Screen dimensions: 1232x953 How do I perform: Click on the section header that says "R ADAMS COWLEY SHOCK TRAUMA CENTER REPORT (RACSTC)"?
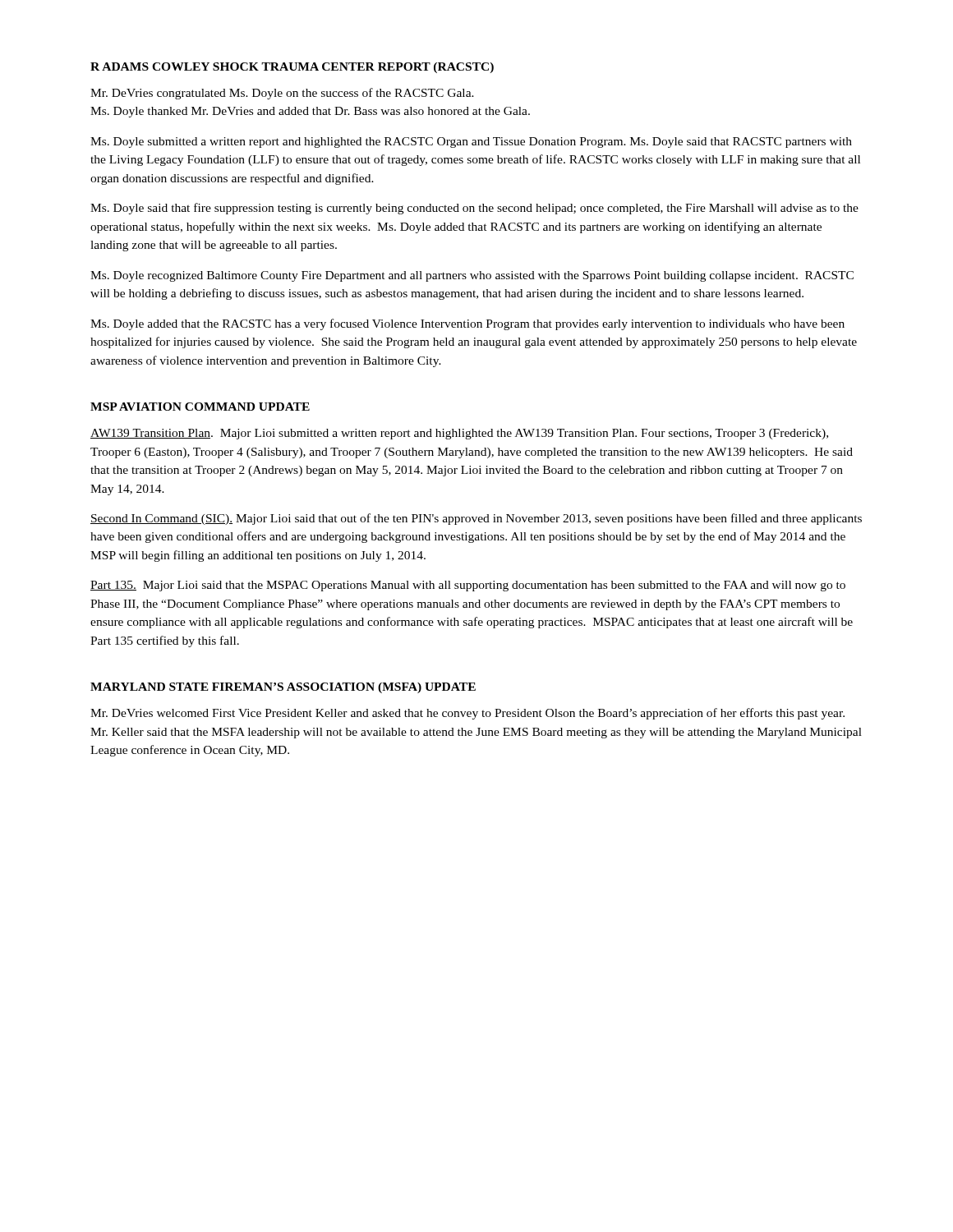[292, 66]
